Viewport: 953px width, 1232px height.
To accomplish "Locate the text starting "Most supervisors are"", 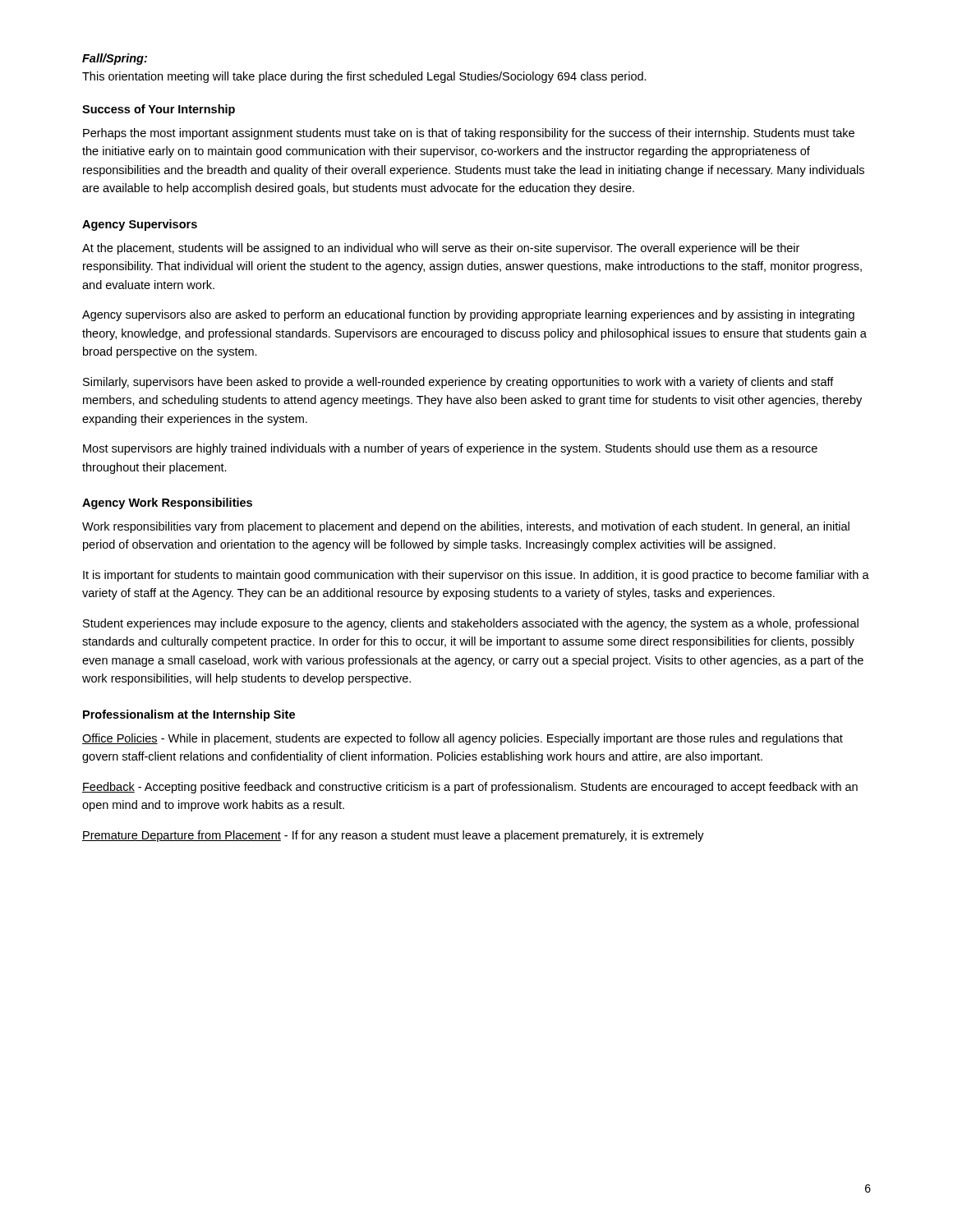I will click(x=450, y=458).
